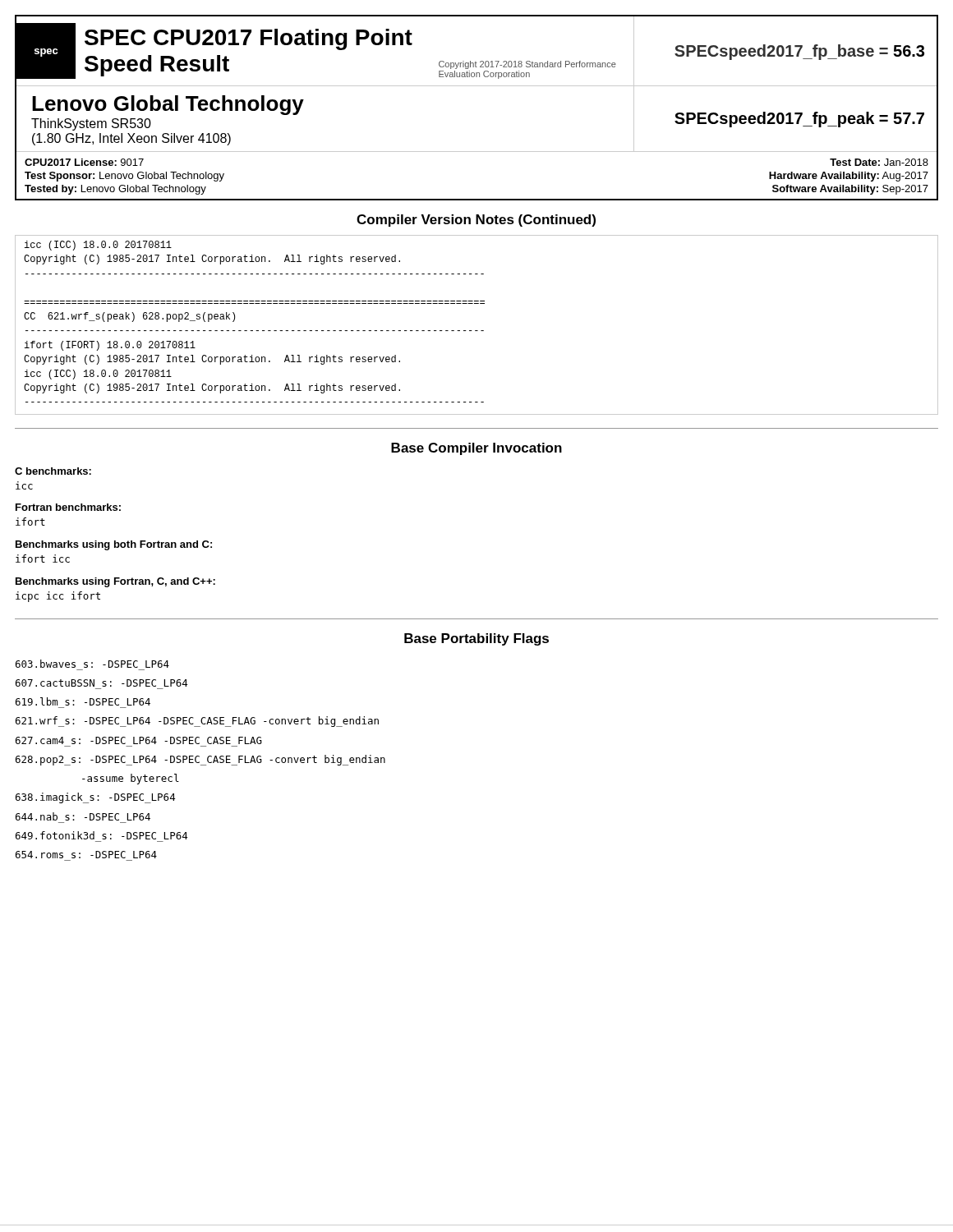The image size is (953, 1232).
Task: Locate the list item that reads "619.lbm_s: -DSPEC_LP64"
Action: click(x=83, y=702)
